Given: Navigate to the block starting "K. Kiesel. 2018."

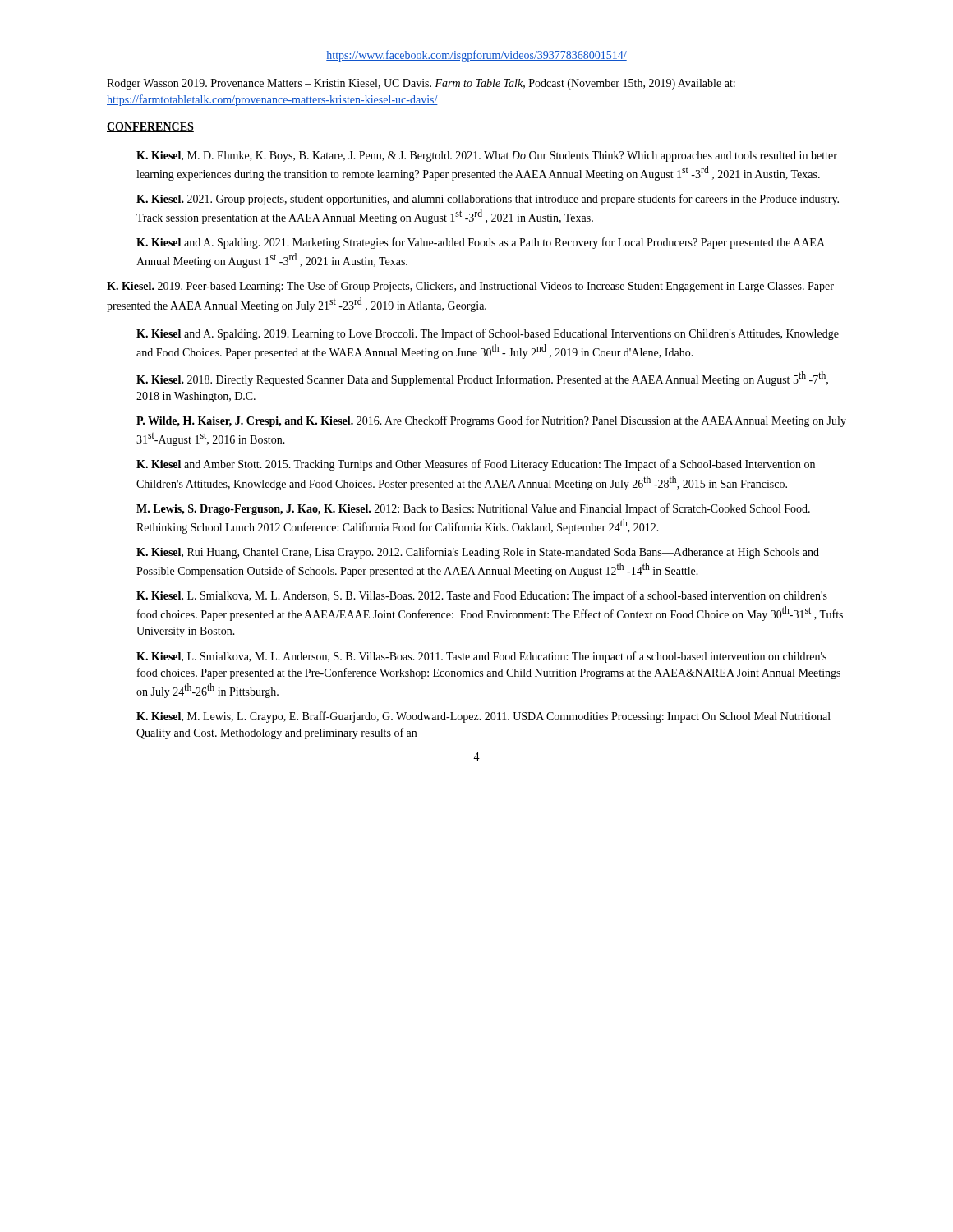Looking at the screenshot, I should point(483,386).
